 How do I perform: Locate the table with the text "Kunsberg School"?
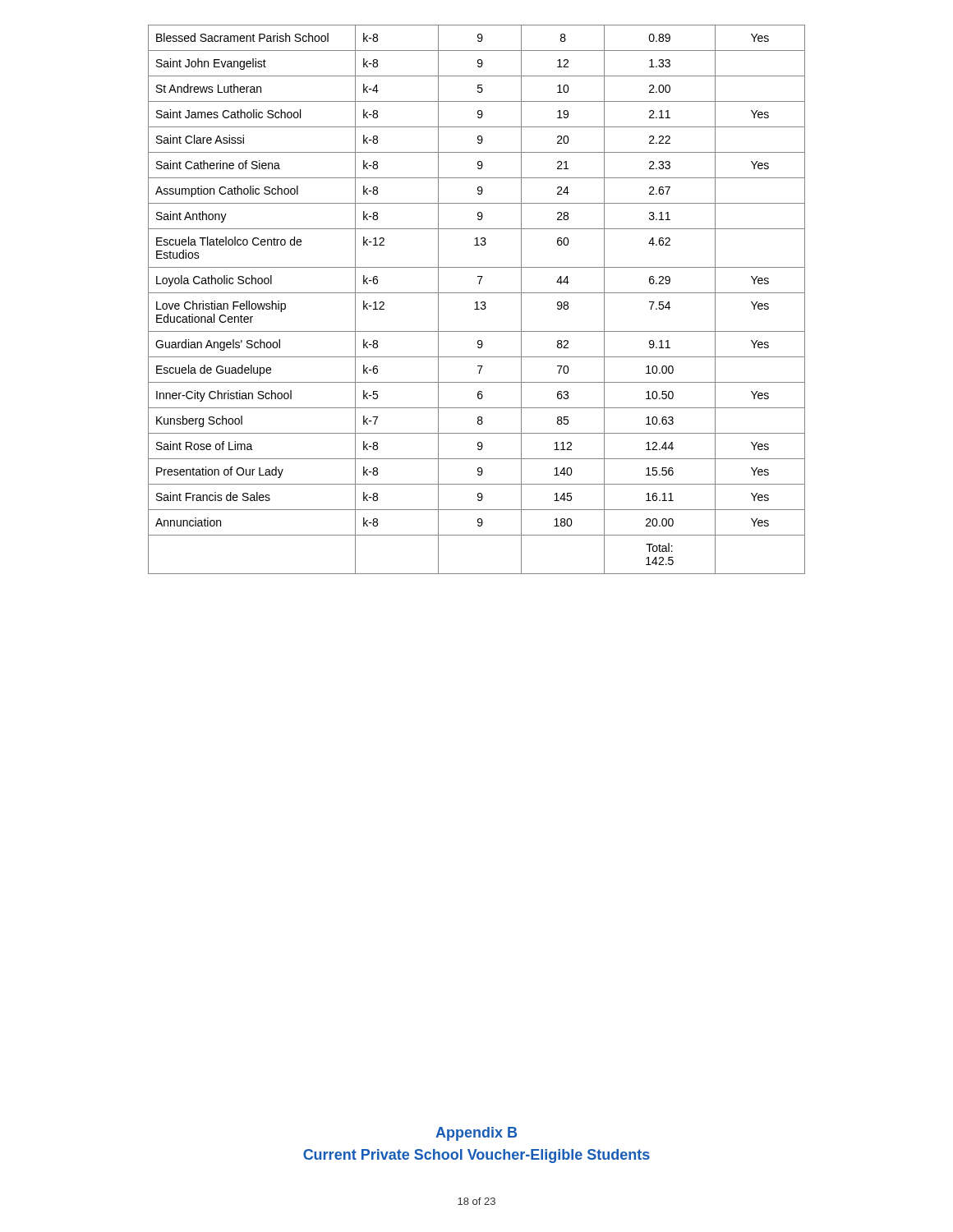point(476,299)
